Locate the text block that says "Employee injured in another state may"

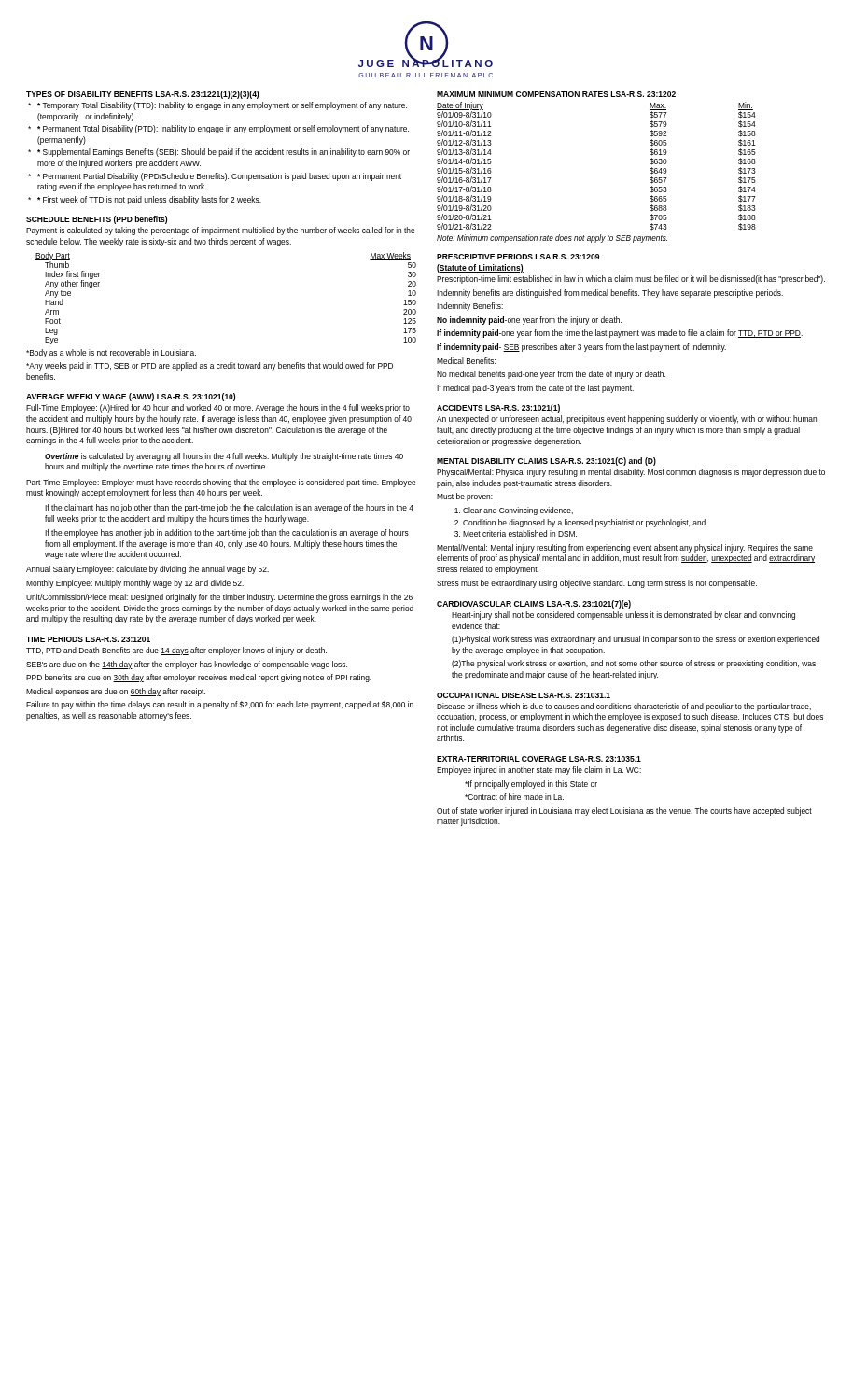[539, 770]
